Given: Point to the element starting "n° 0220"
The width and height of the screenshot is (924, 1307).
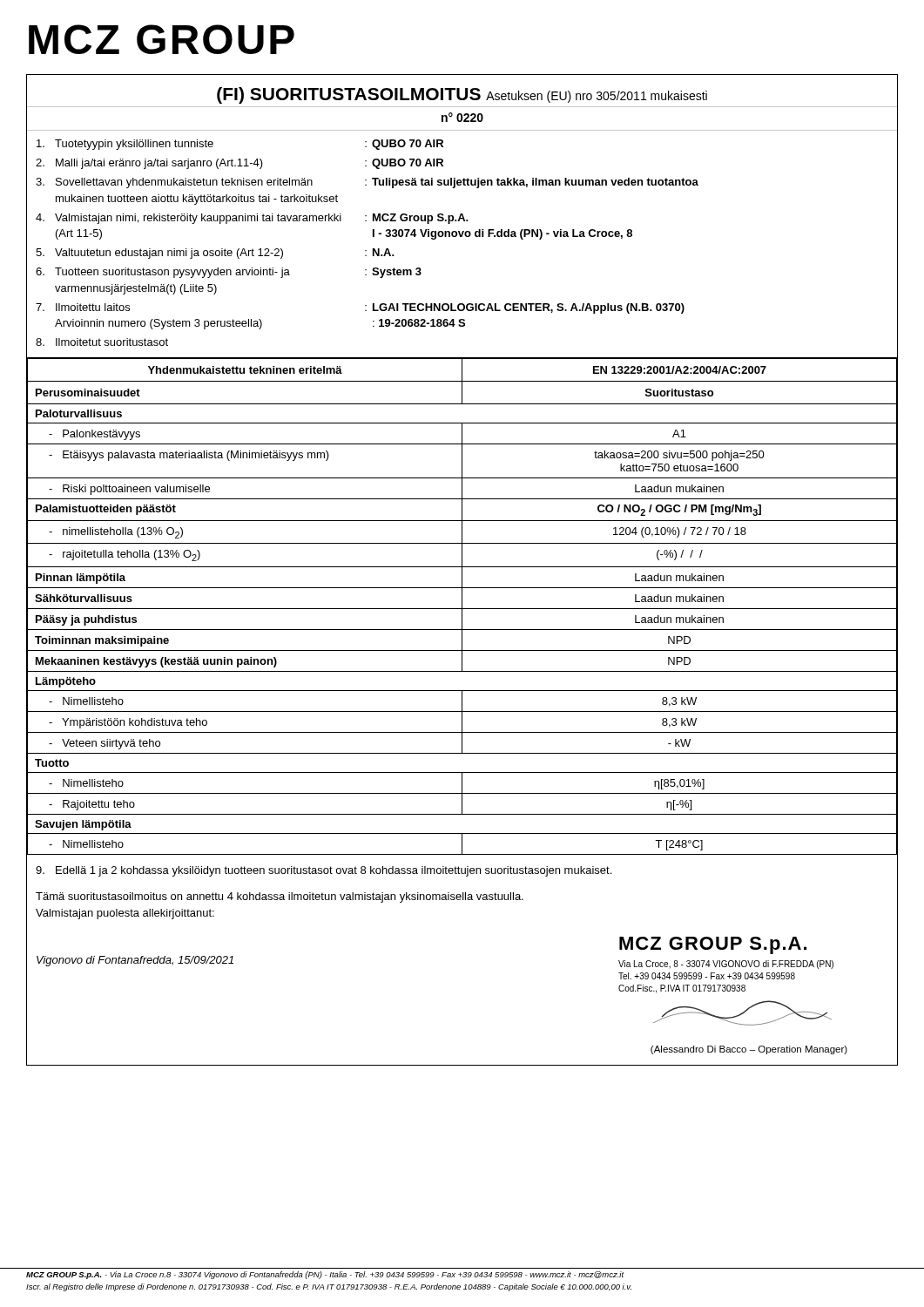Looking at the screenshot, I should 462,118.
